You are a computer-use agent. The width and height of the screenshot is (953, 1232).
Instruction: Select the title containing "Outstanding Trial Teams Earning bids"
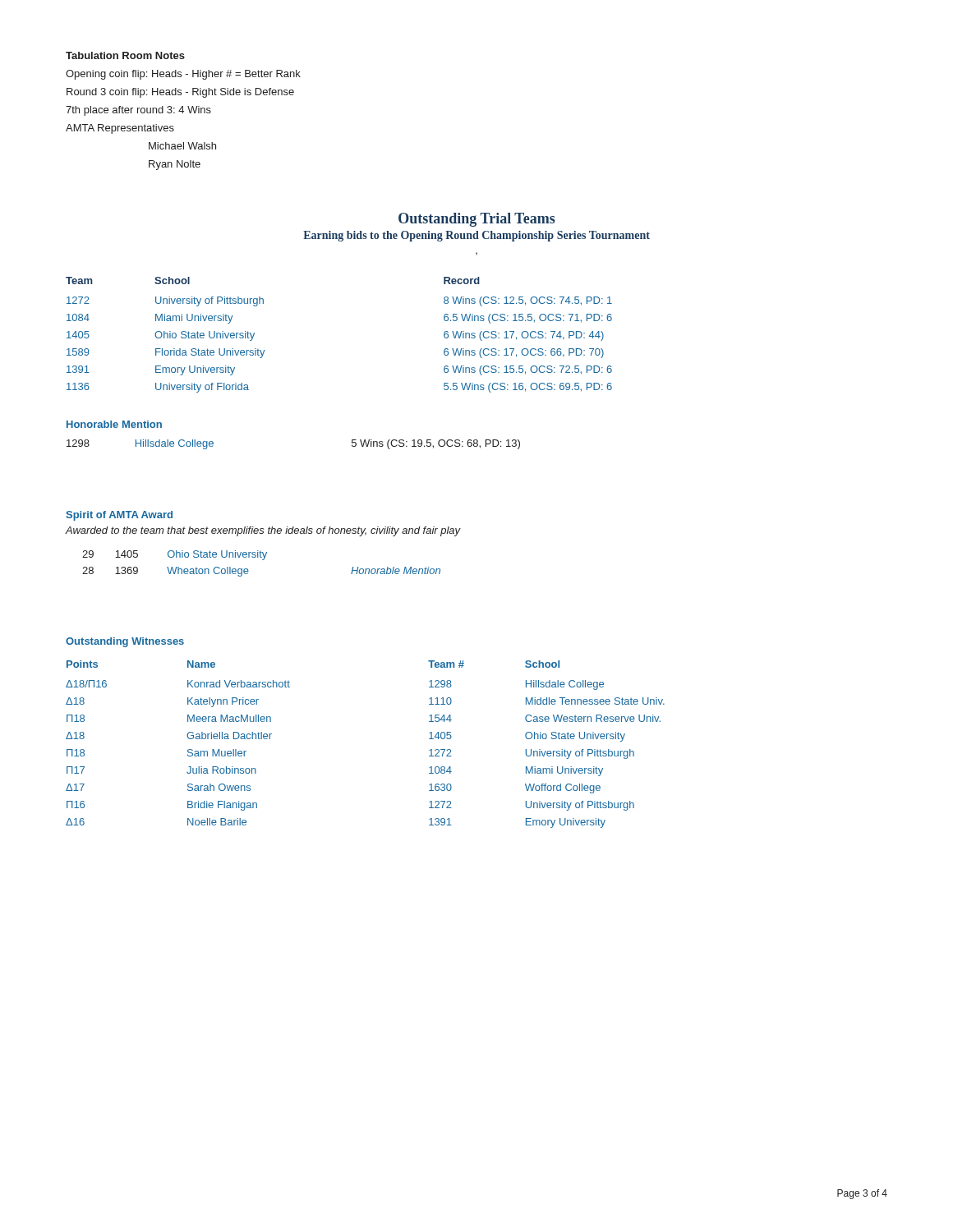coord(476,233)
